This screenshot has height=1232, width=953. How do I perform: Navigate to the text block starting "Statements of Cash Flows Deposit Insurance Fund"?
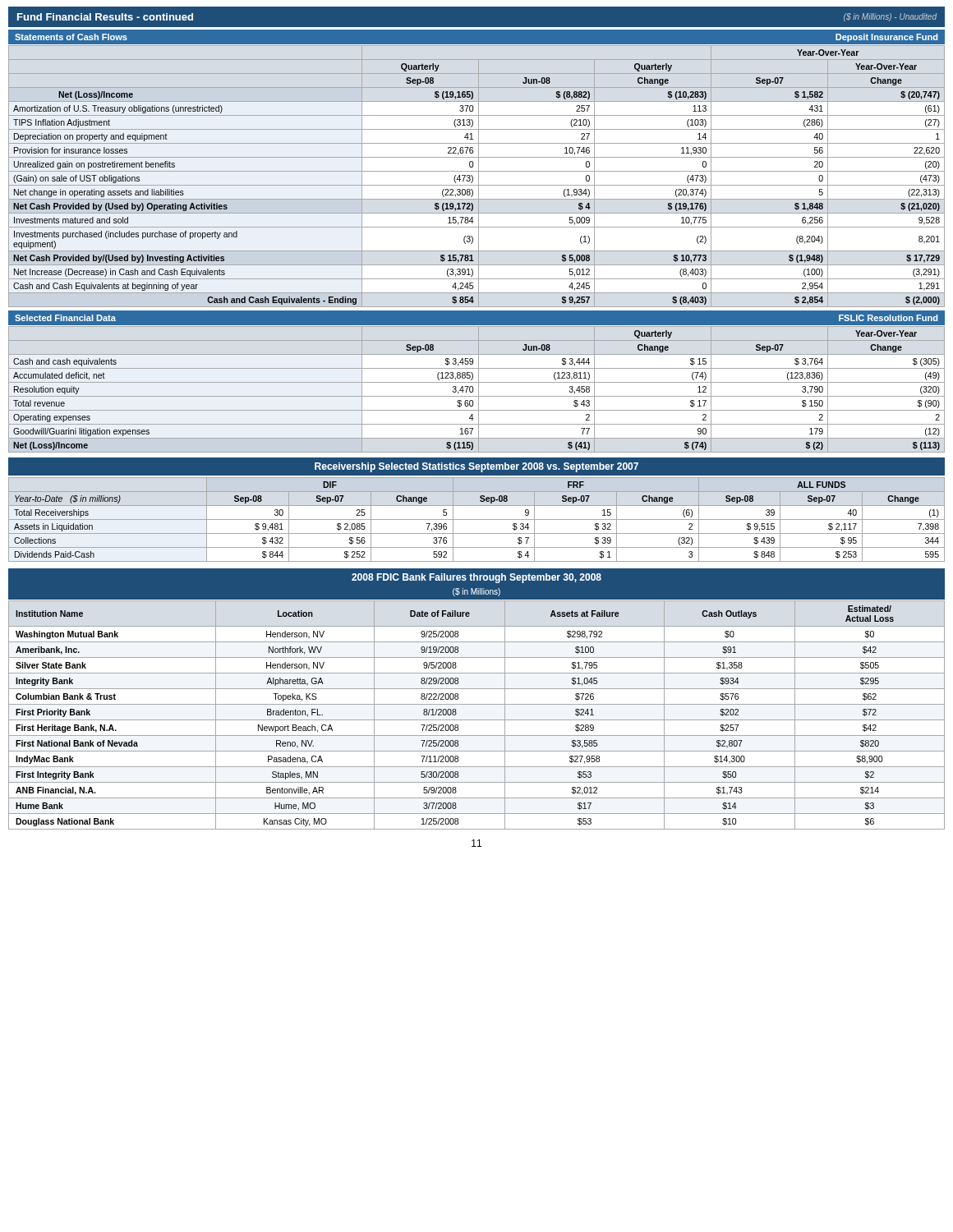pos(476,37)
